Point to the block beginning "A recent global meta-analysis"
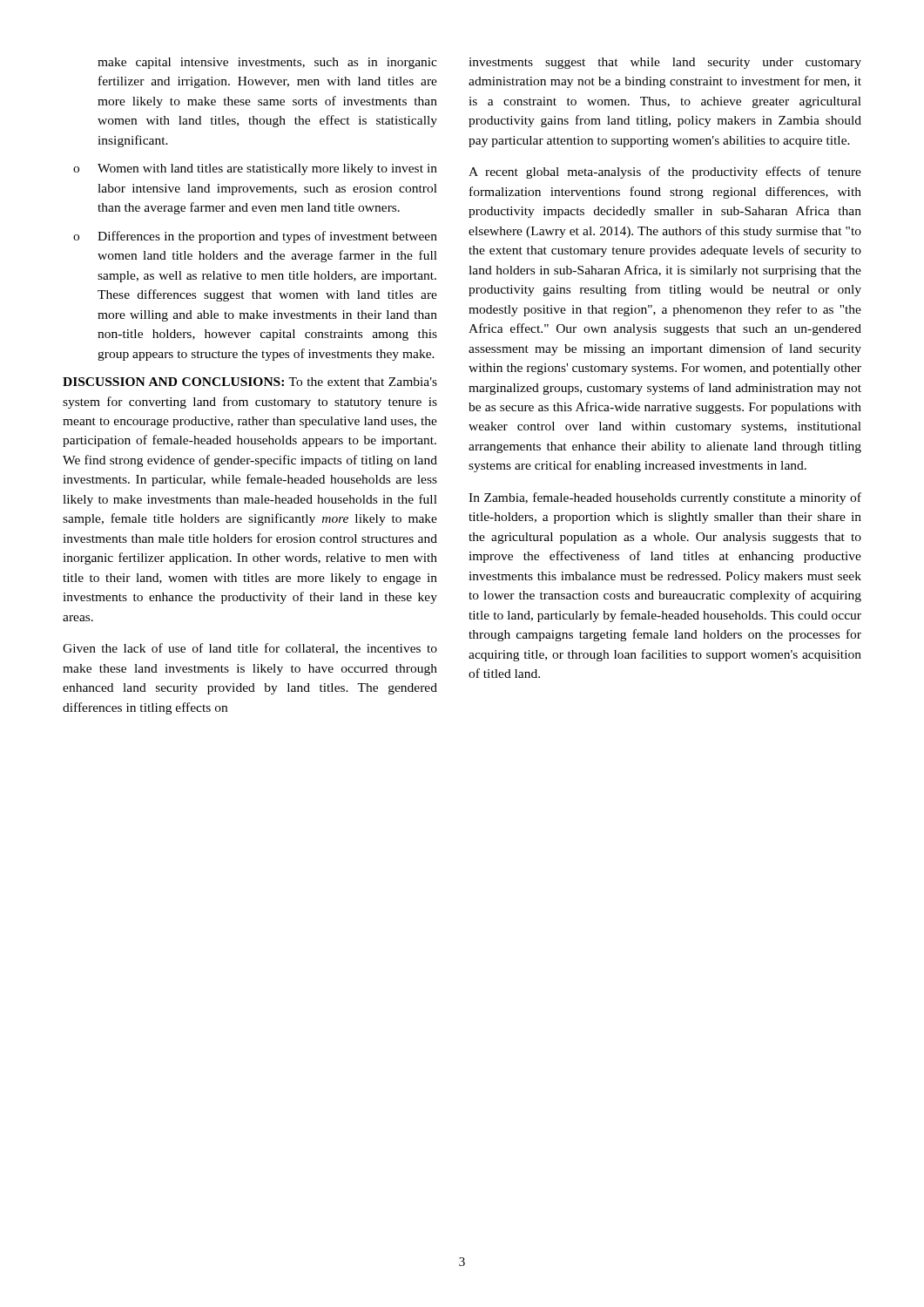The image size is (924, 1307). pos(665,318)
